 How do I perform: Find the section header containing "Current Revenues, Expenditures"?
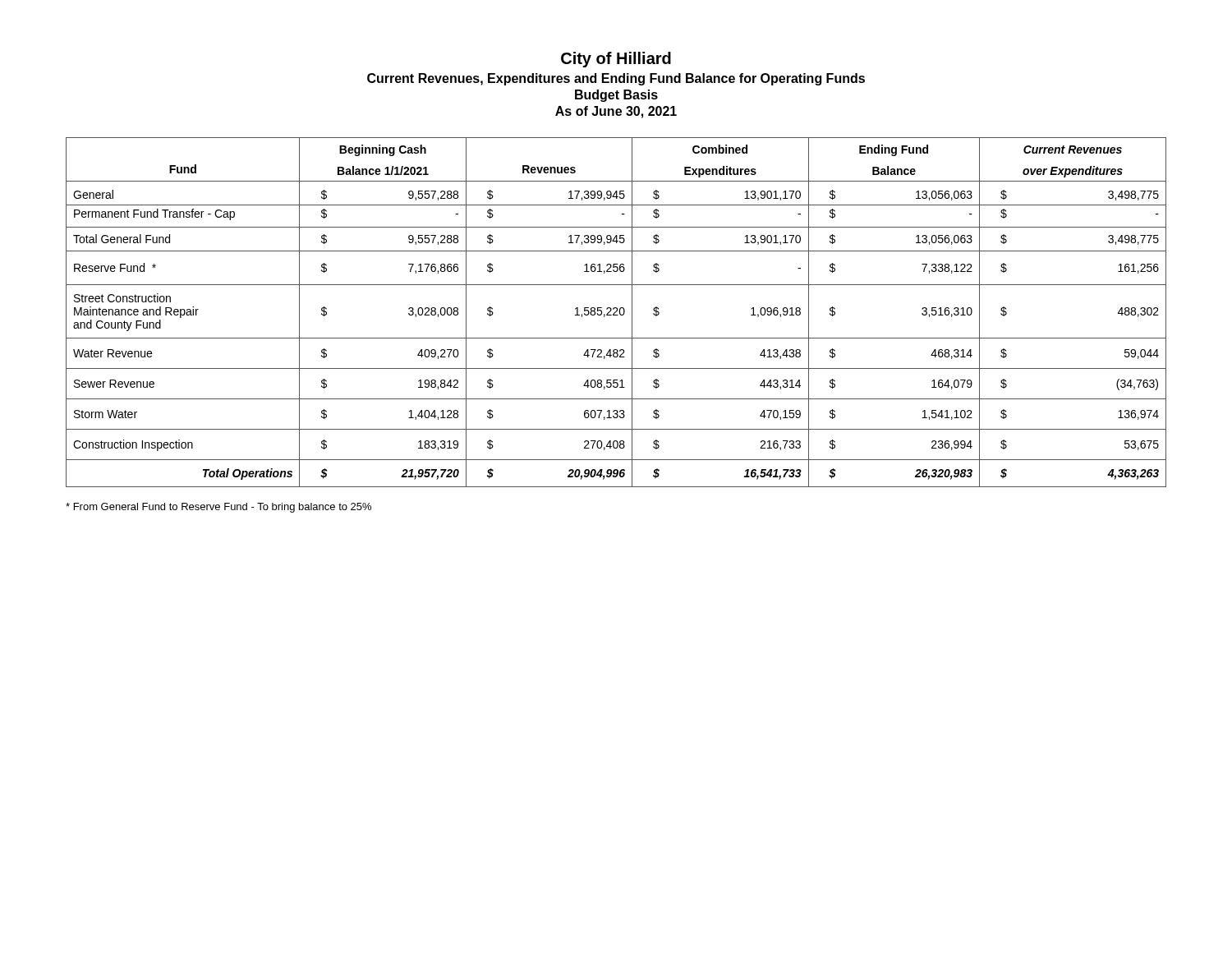pyautogui.click(x=616, y=95)
